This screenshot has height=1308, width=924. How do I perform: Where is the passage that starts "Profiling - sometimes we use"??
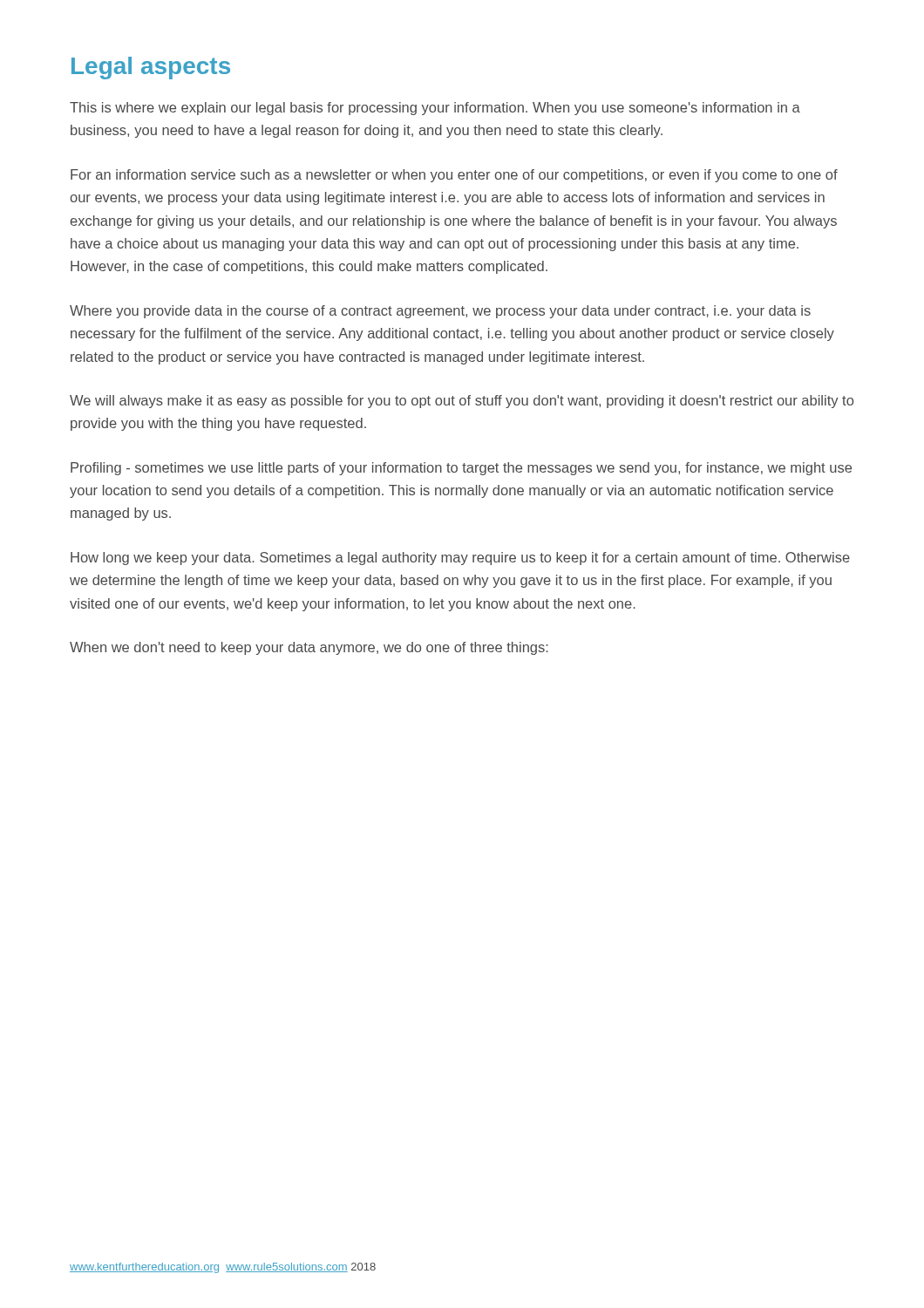[462, 490]
